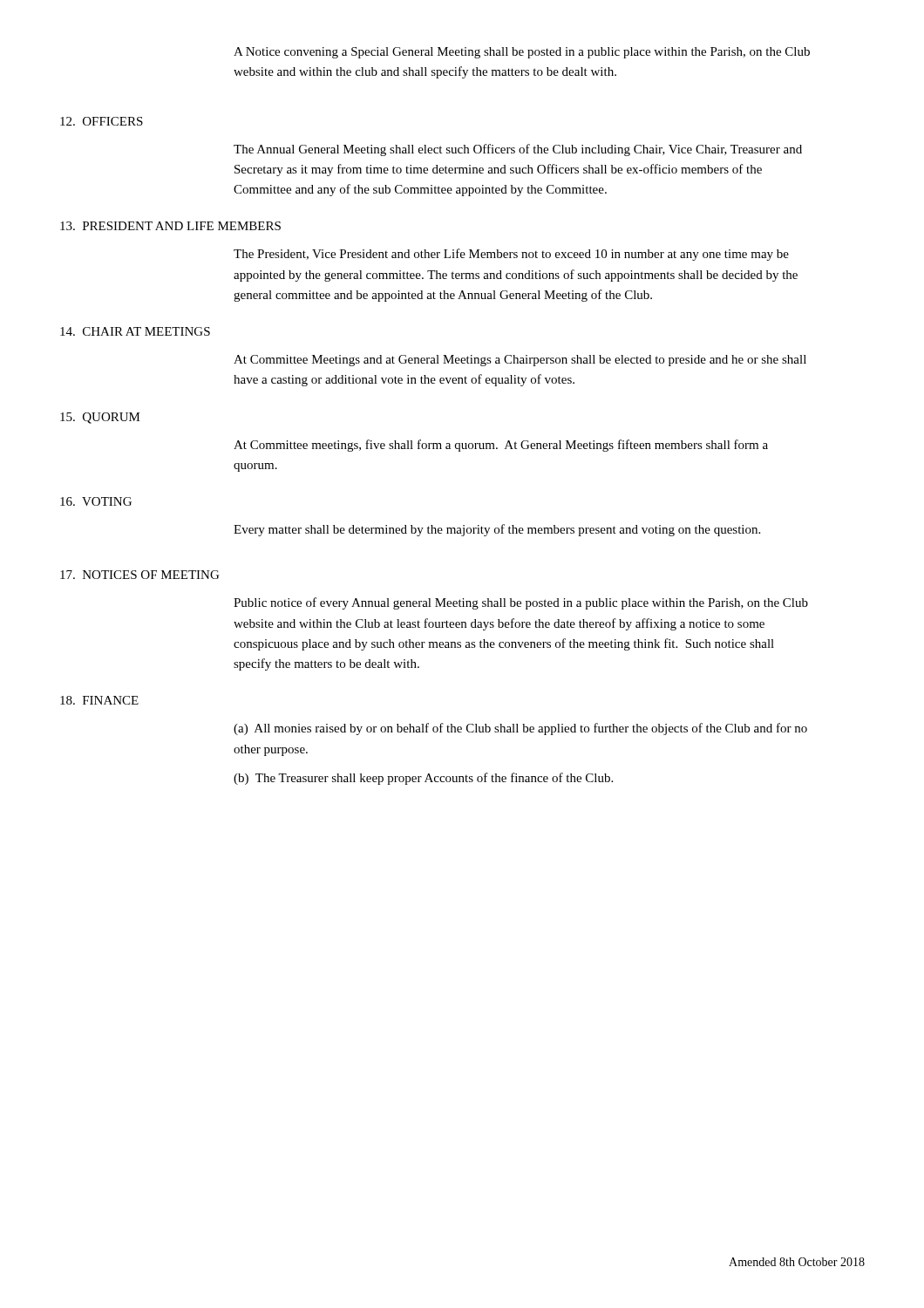Select the section header that reads "13. PRESIDENT AND LIFE MEMBERS"
The height and width of the screenshot is (1308, 924).
pos(170,226)
